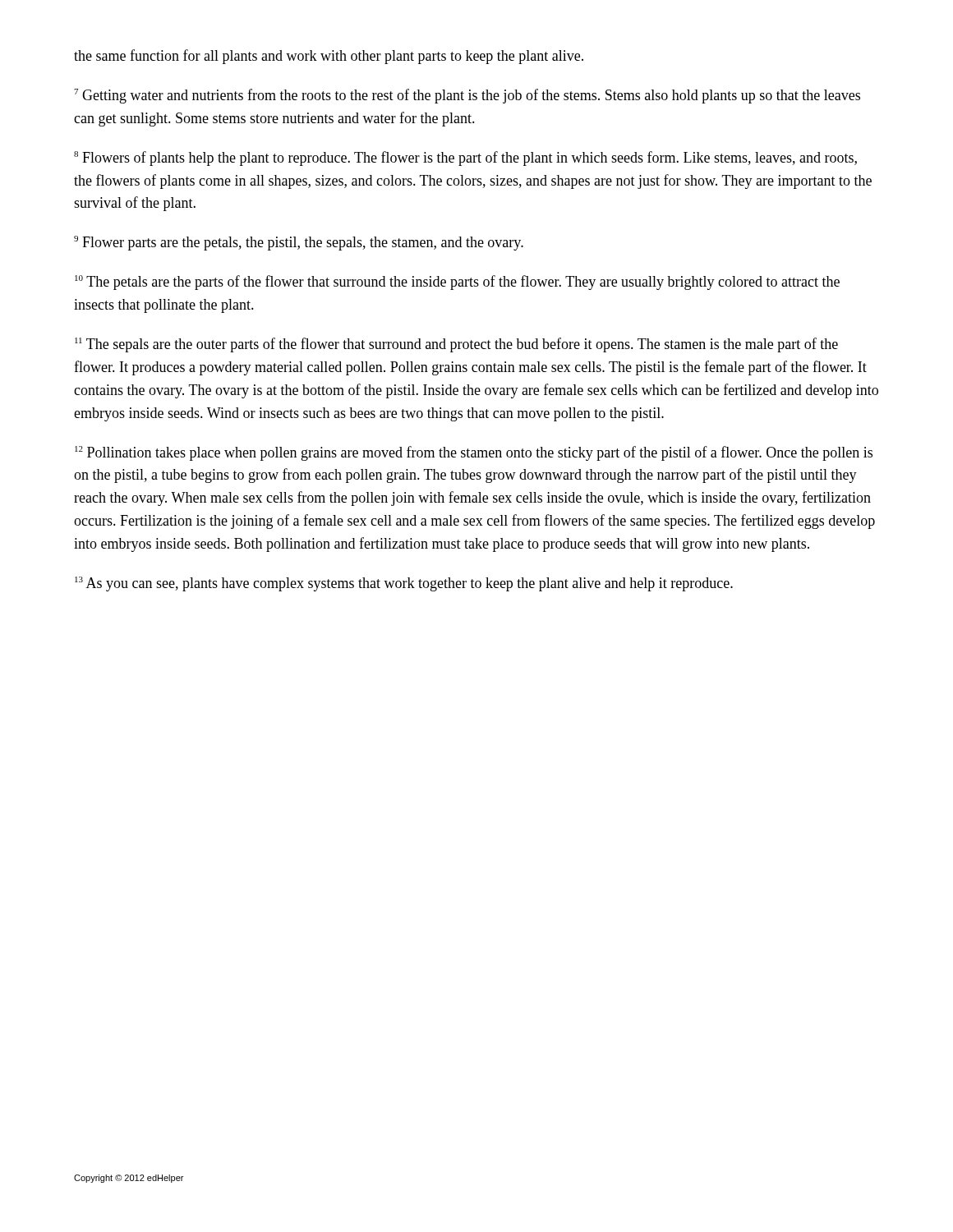
Task: Locate the region starting "8 Flowers of plants"
Action: [473, 180]
